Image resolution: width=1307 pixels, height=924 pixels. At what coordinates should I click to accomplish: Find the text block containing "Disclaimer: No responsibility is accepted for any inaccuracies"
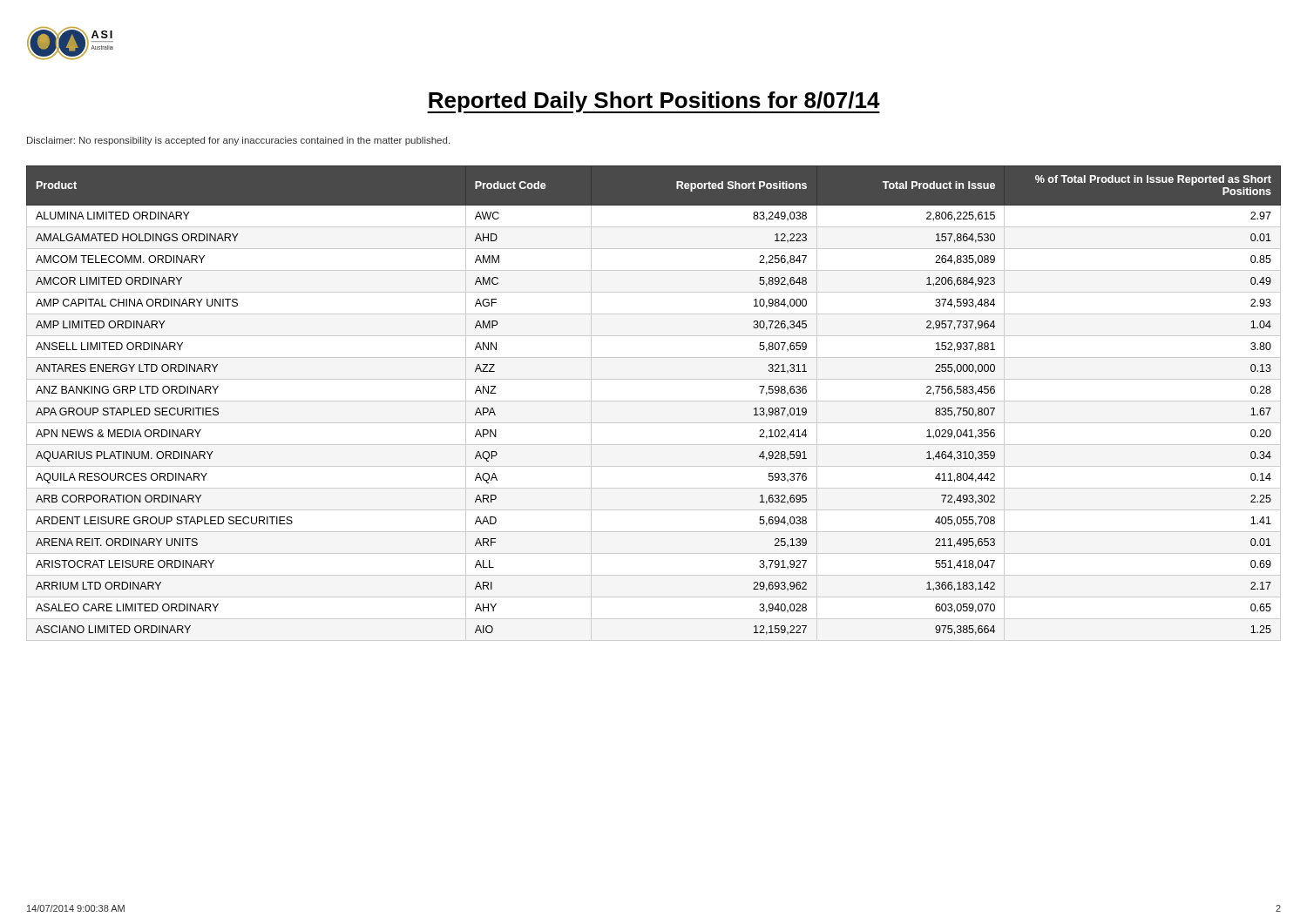[x=238, y=140]
